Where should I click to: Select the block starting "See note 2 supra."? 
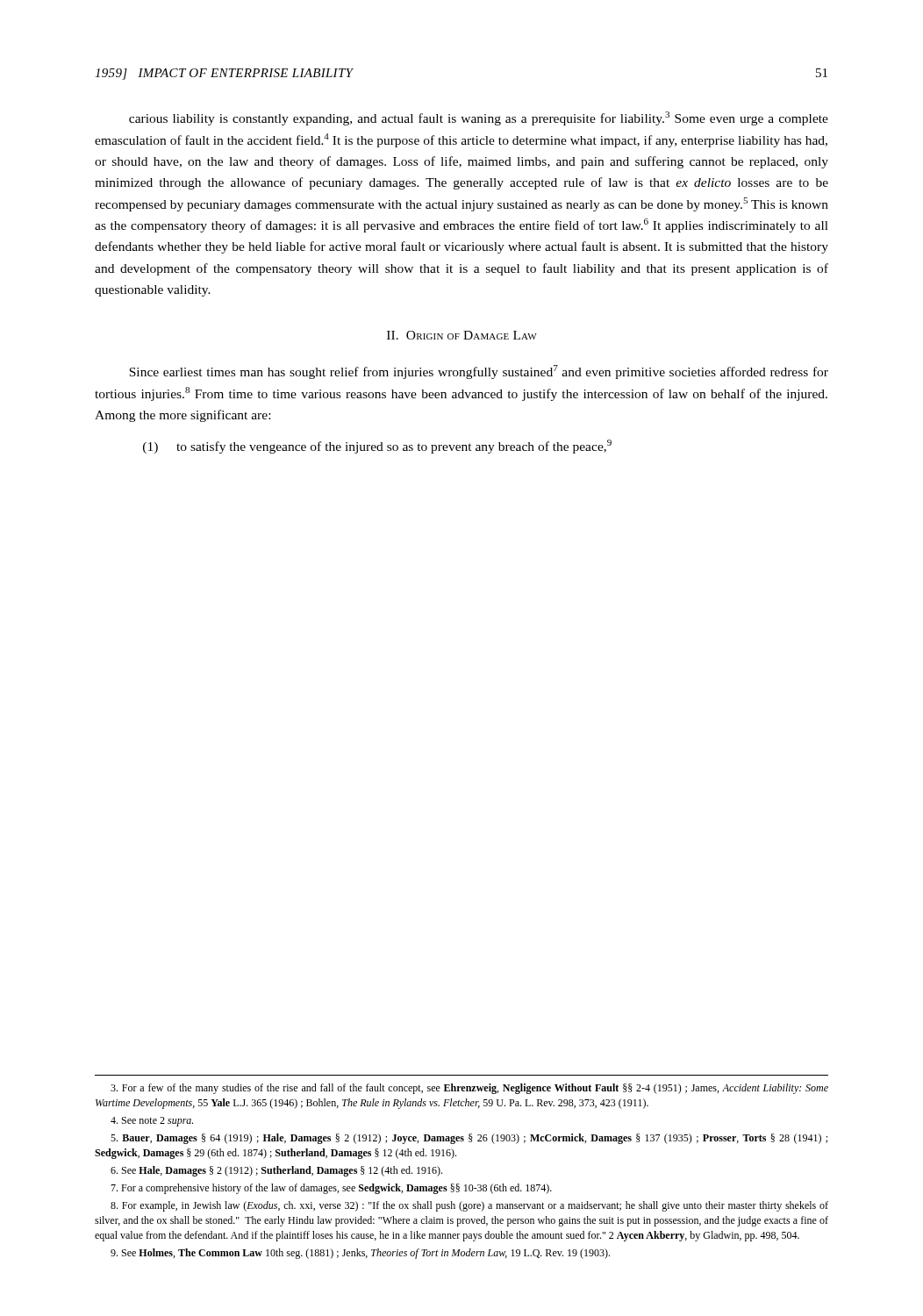point(152,1120)
